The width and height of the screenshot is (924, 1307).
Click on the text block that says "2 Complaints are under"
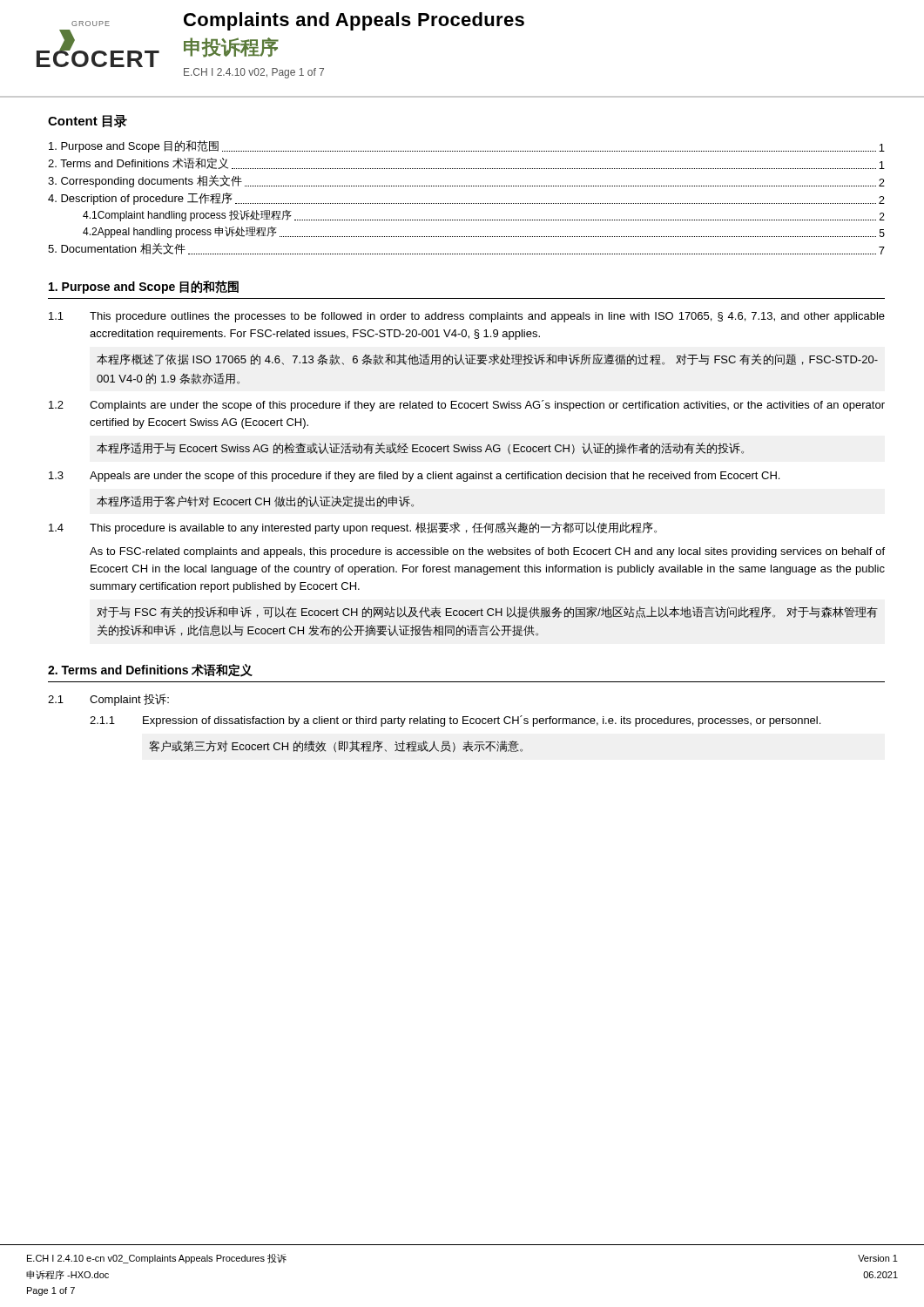click(x=467, y=406)
